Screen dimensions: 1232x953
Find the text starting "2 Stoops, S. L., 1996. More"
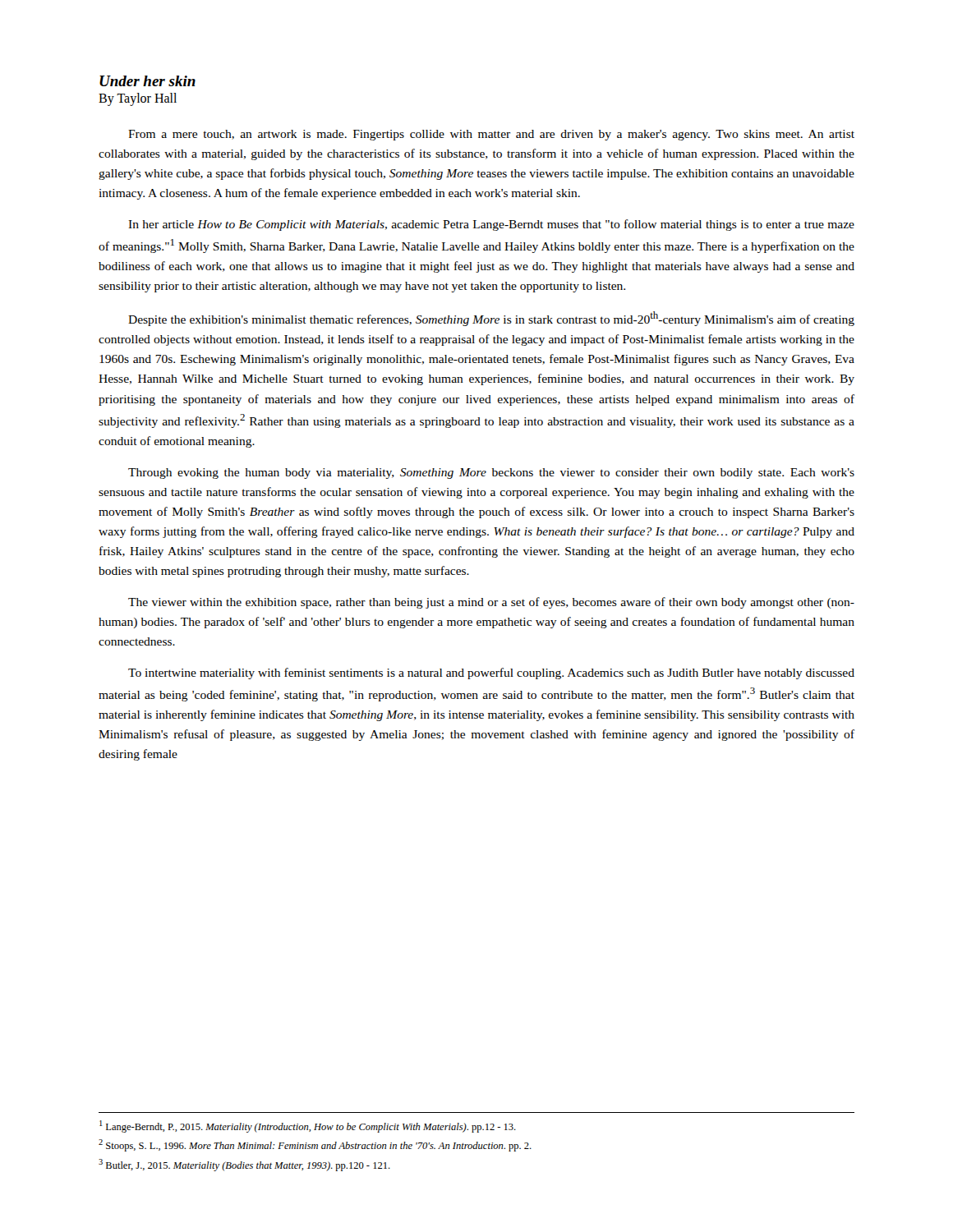pyautogui.click(x=315, y=1145)
